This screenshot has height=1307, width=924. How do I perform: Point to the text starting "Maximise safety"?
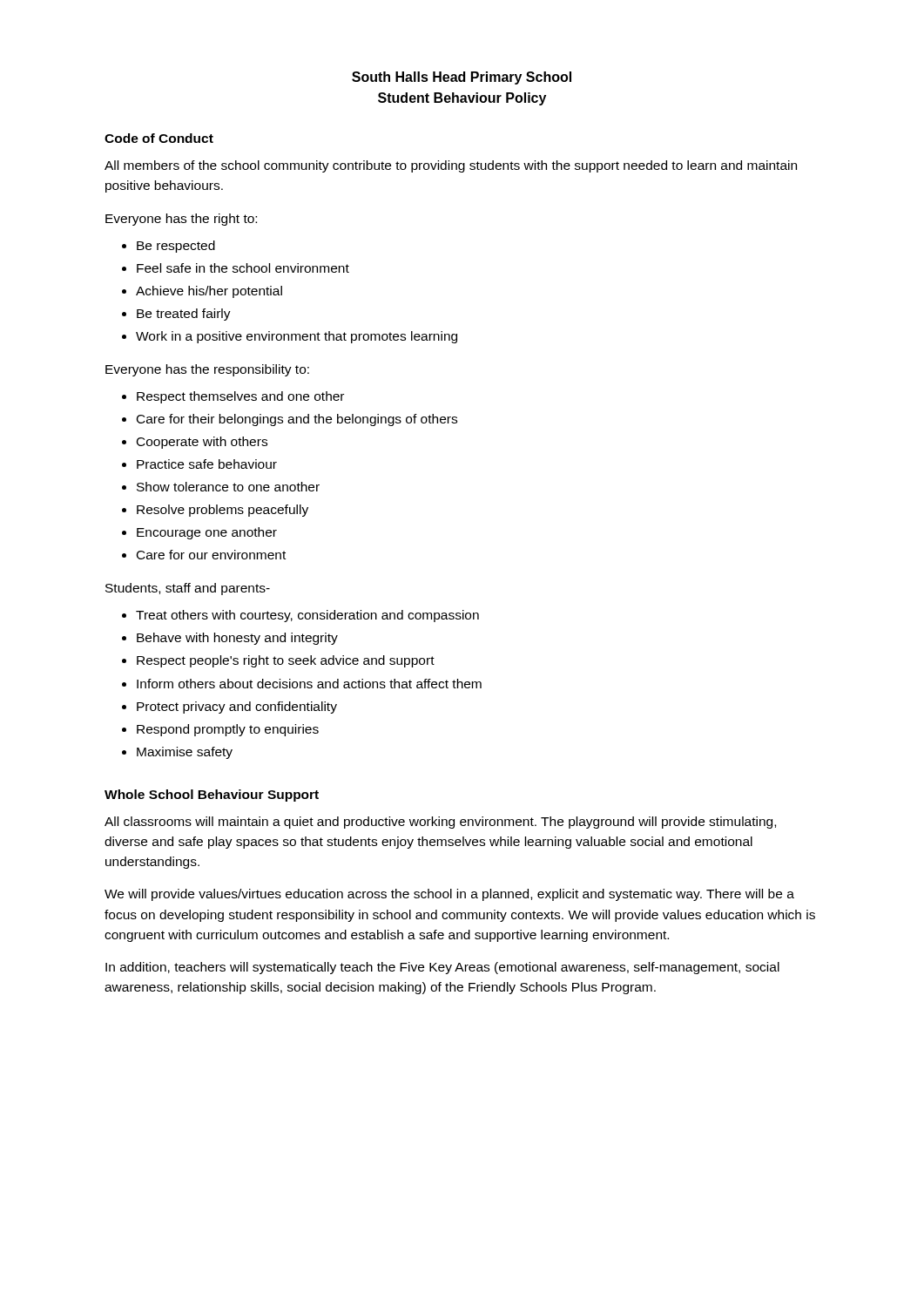[184, 751]
